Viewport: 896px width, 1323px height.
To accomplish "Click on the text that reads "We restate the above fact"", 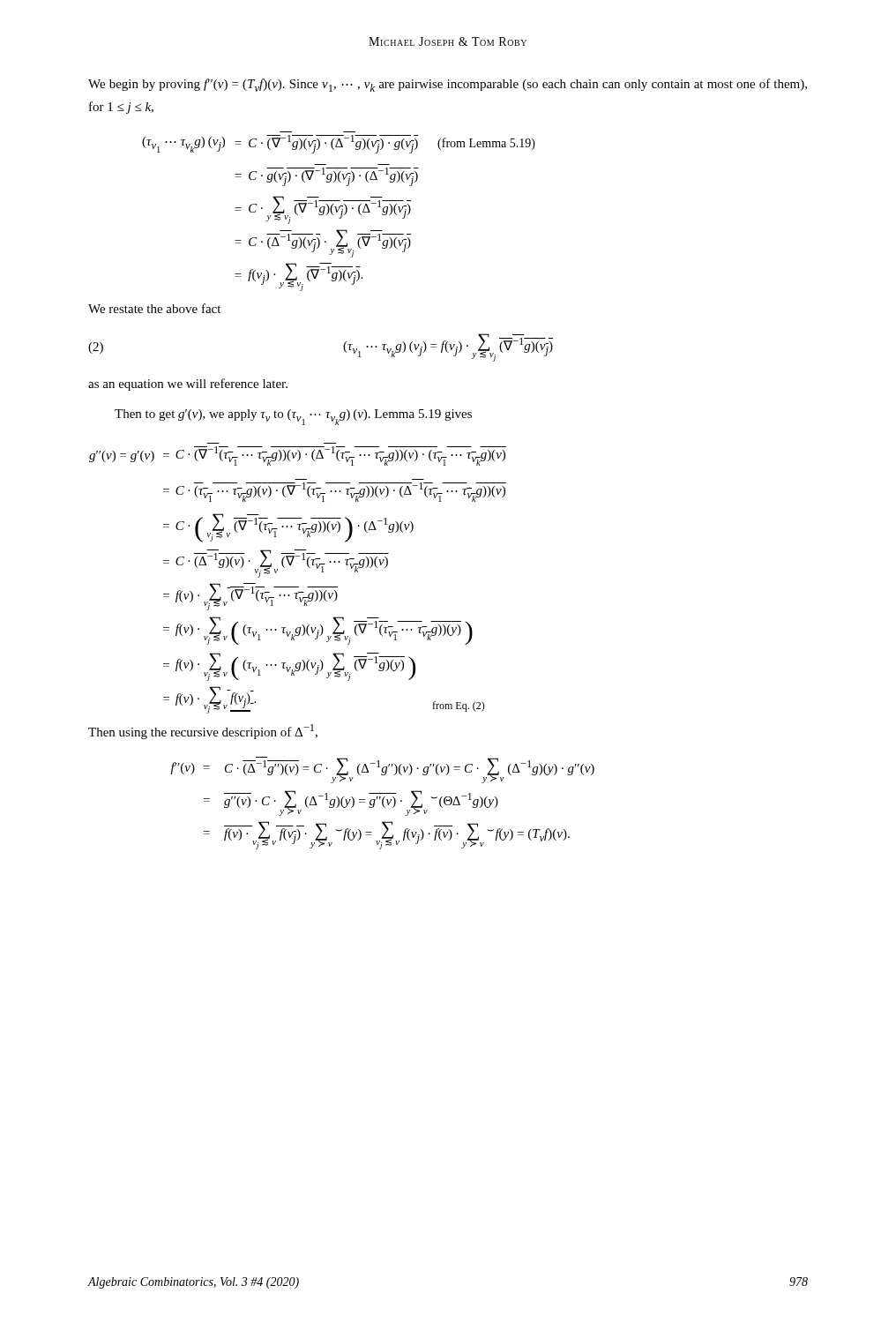I will coord(154,309).
